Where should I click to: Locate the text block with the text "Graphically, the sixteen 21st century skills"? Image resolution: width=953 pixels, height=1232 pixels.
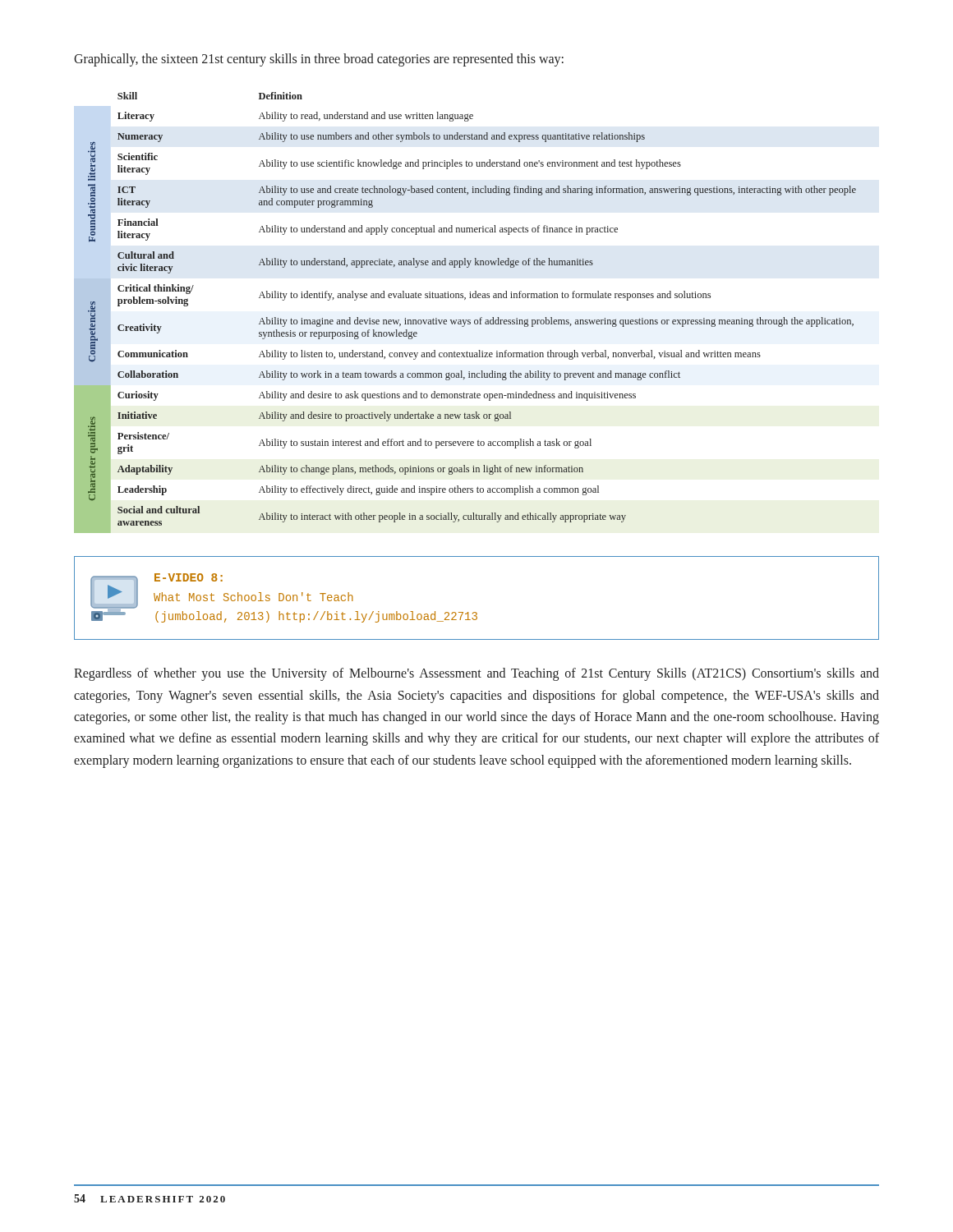(319, 59)
